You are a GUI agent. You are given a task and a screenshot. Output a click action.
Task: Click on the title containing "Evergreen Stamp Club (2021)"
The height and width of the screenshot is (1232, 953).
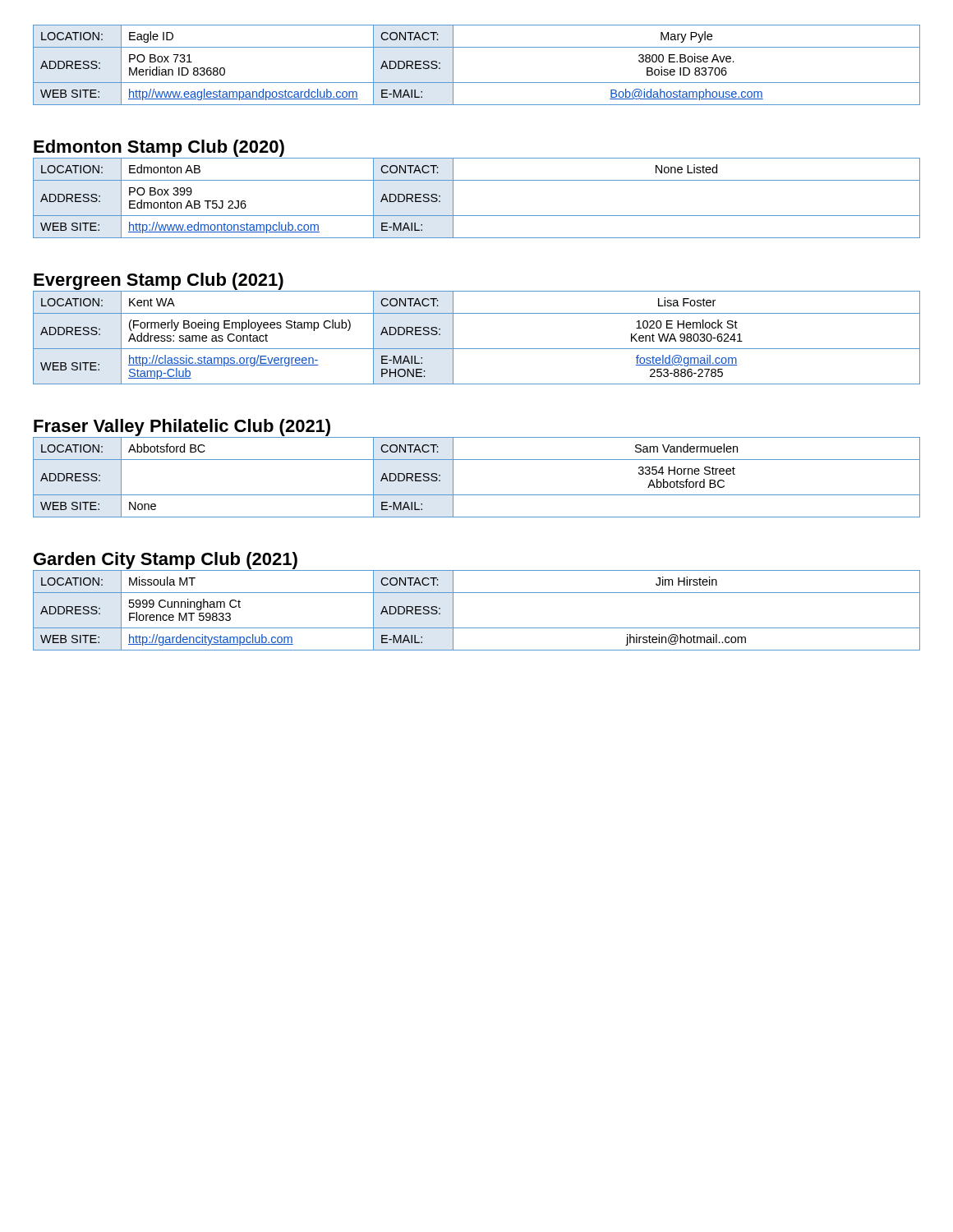coord(158,280)
